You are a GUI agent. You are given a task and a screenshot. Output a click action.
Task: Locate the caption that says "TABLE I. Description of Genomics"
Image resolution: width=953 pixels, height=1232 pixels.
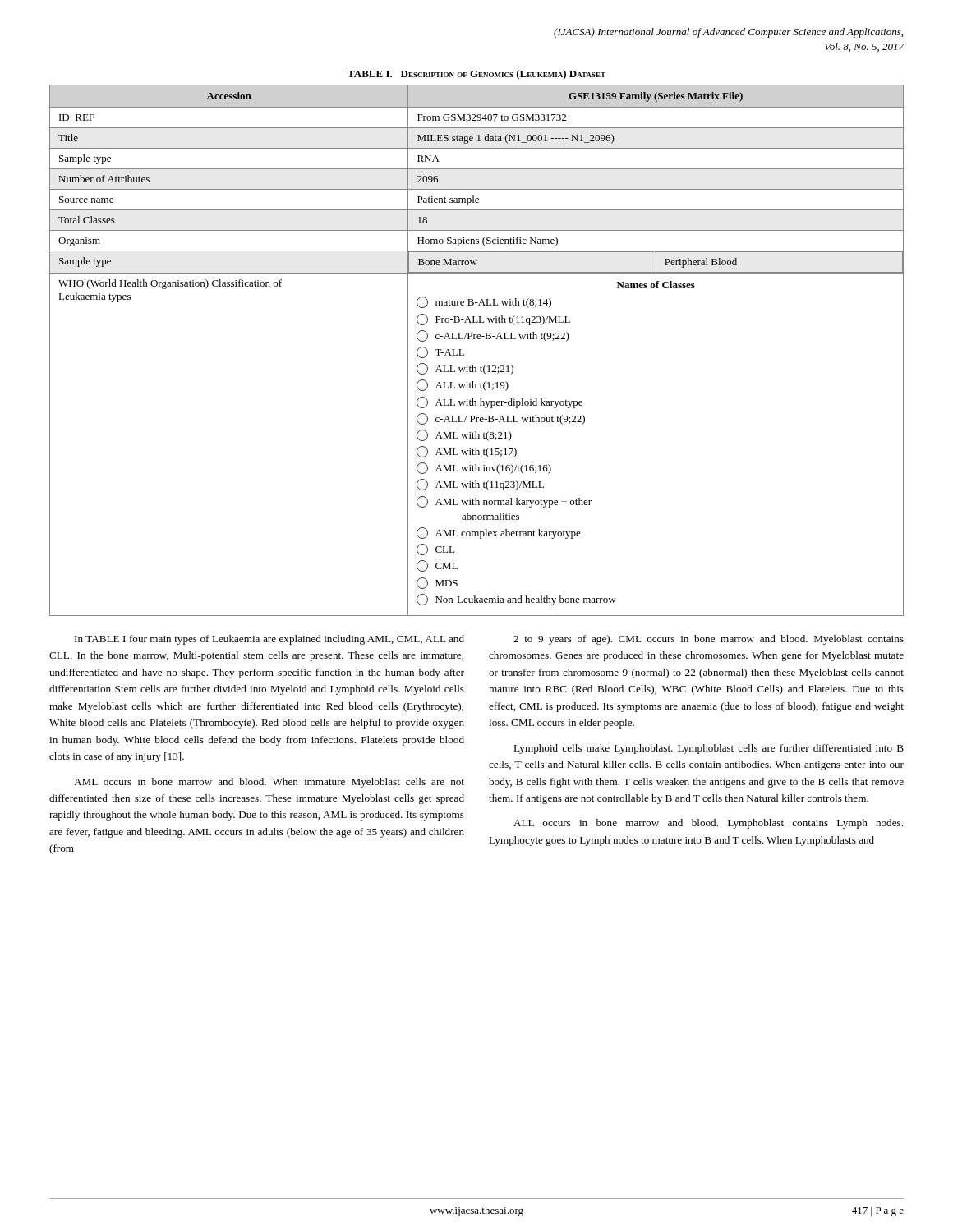[x=476, y=74]
